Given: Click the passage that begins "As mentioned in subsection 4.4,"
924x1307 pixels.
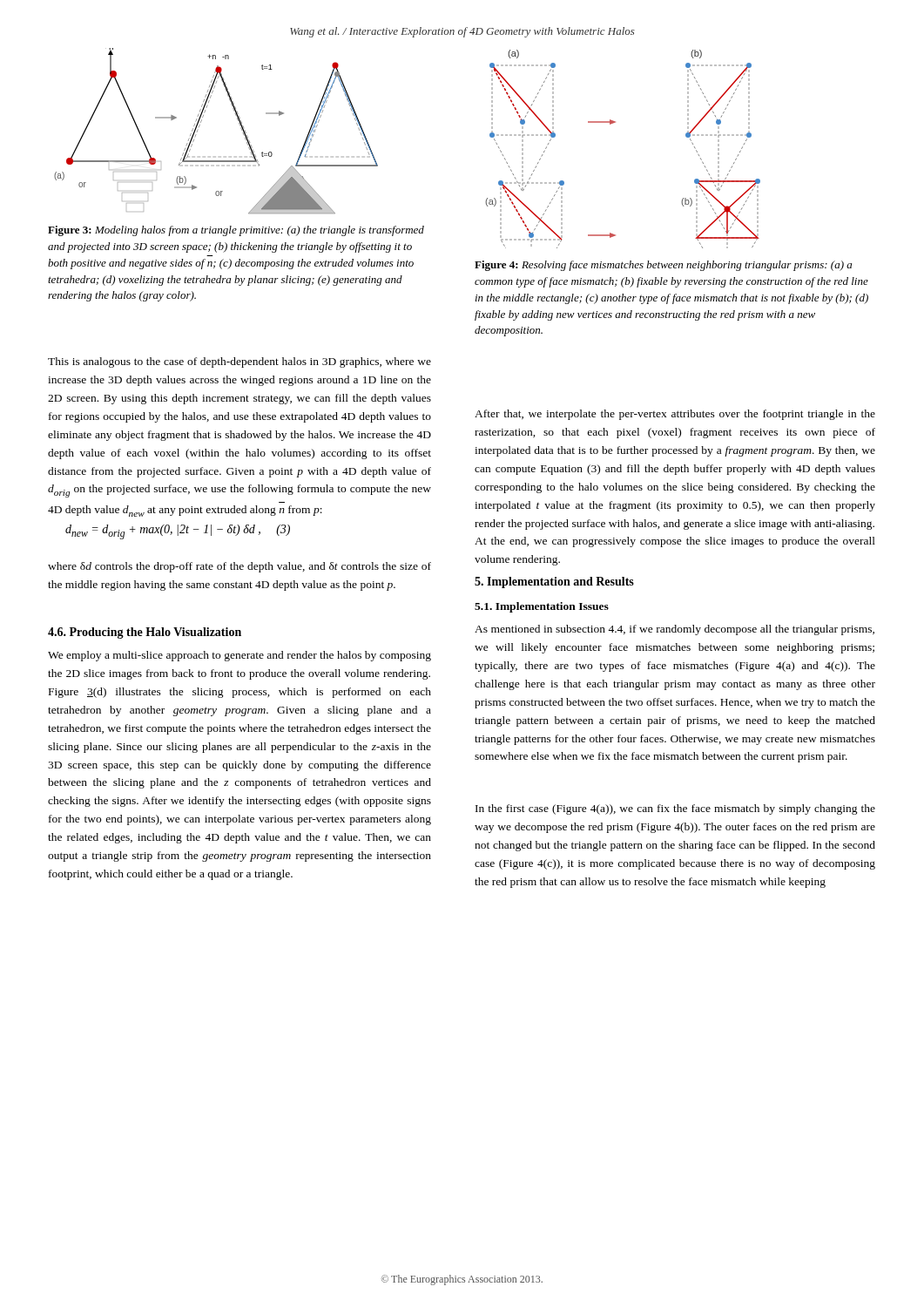Looking at the screenshot, I should [x=675, y=692].
